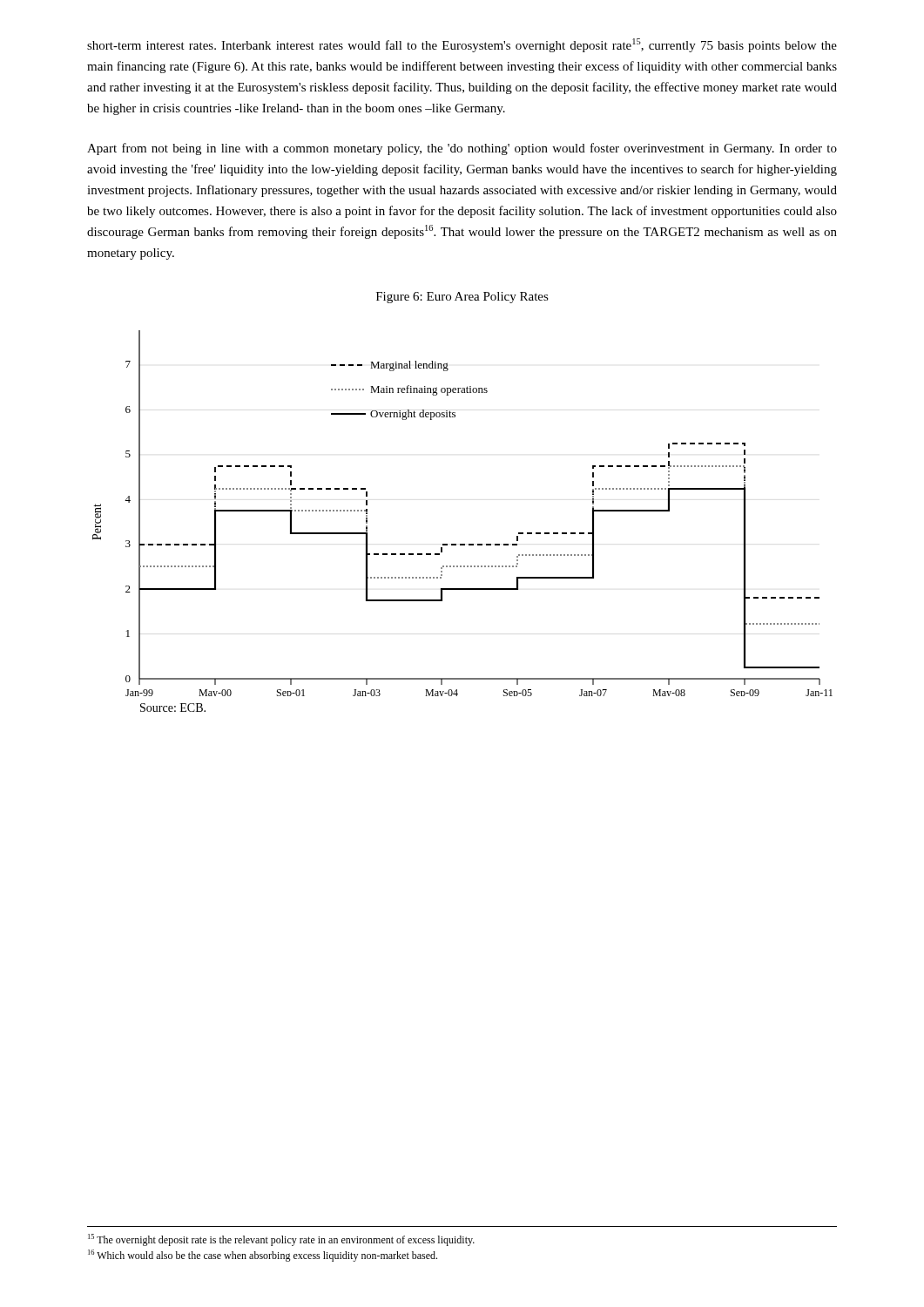Find the passage starting "Apart from not being in line with"
924x1307 pixels.
[462, 200]
